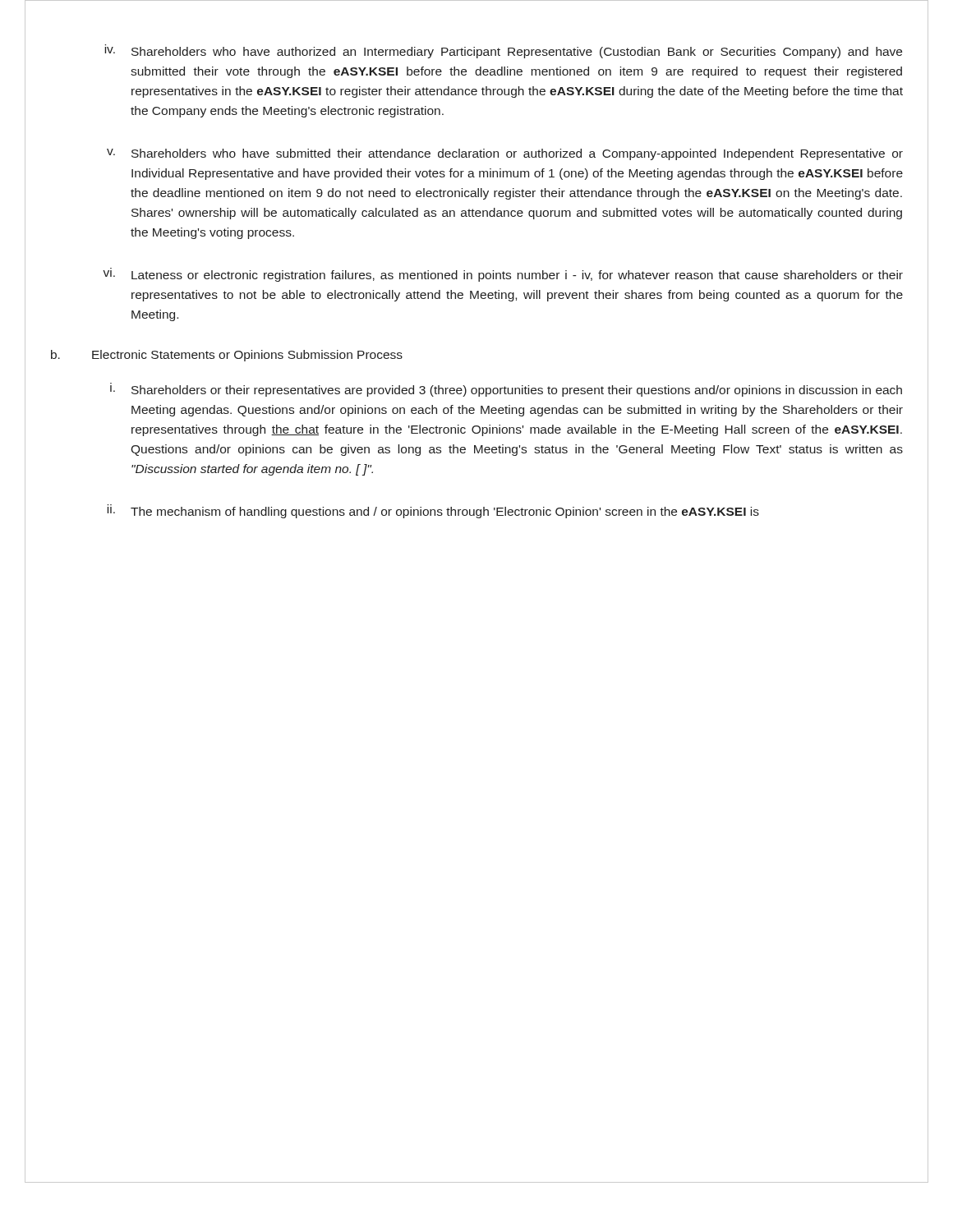Find the text block starting "v. Shareholders who have submitted"
953x1232 pixels.
tap(476, 193)
